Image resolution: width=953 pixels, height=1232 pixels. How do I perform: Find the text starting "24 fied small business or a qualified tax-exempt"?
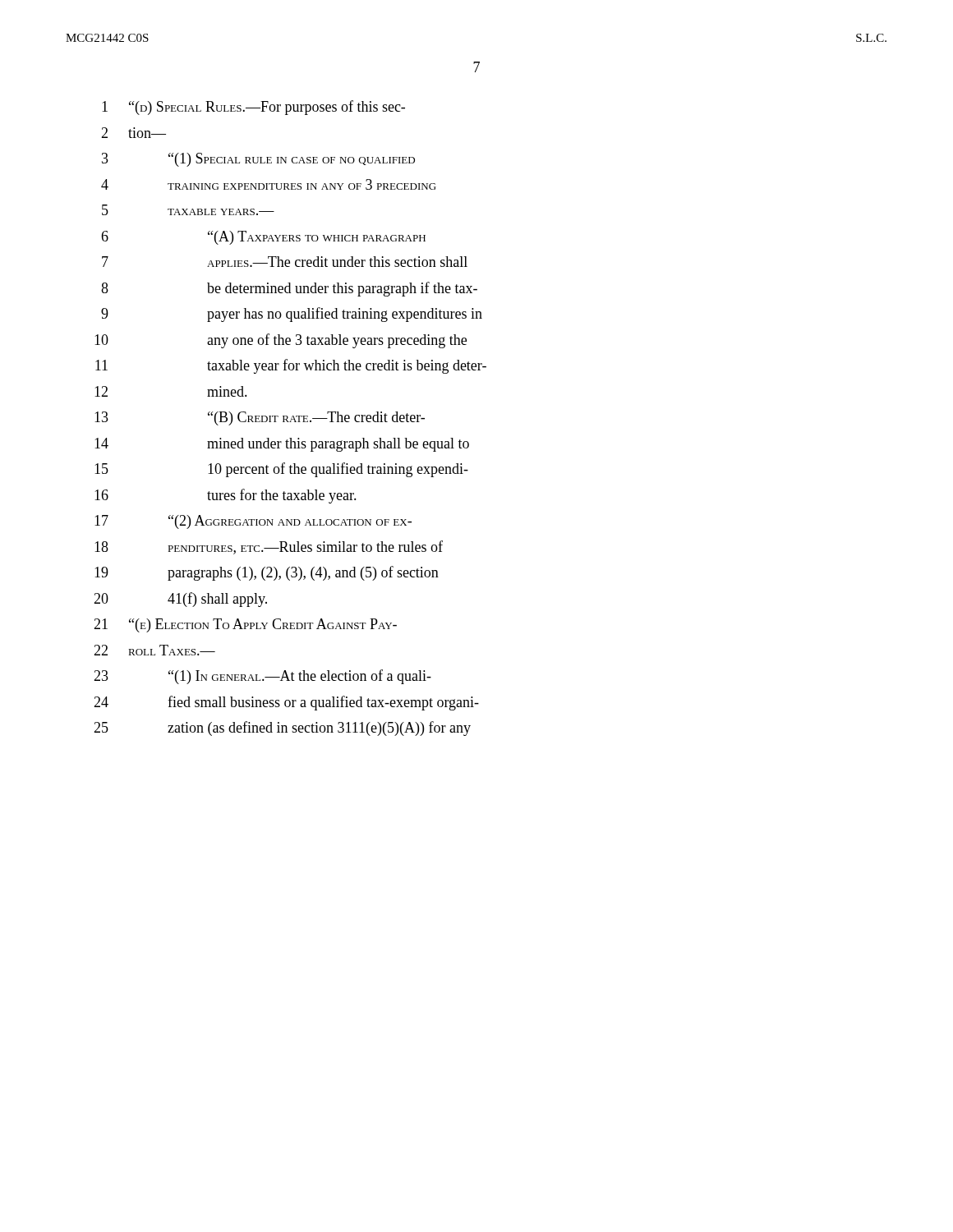pos(476,702)
